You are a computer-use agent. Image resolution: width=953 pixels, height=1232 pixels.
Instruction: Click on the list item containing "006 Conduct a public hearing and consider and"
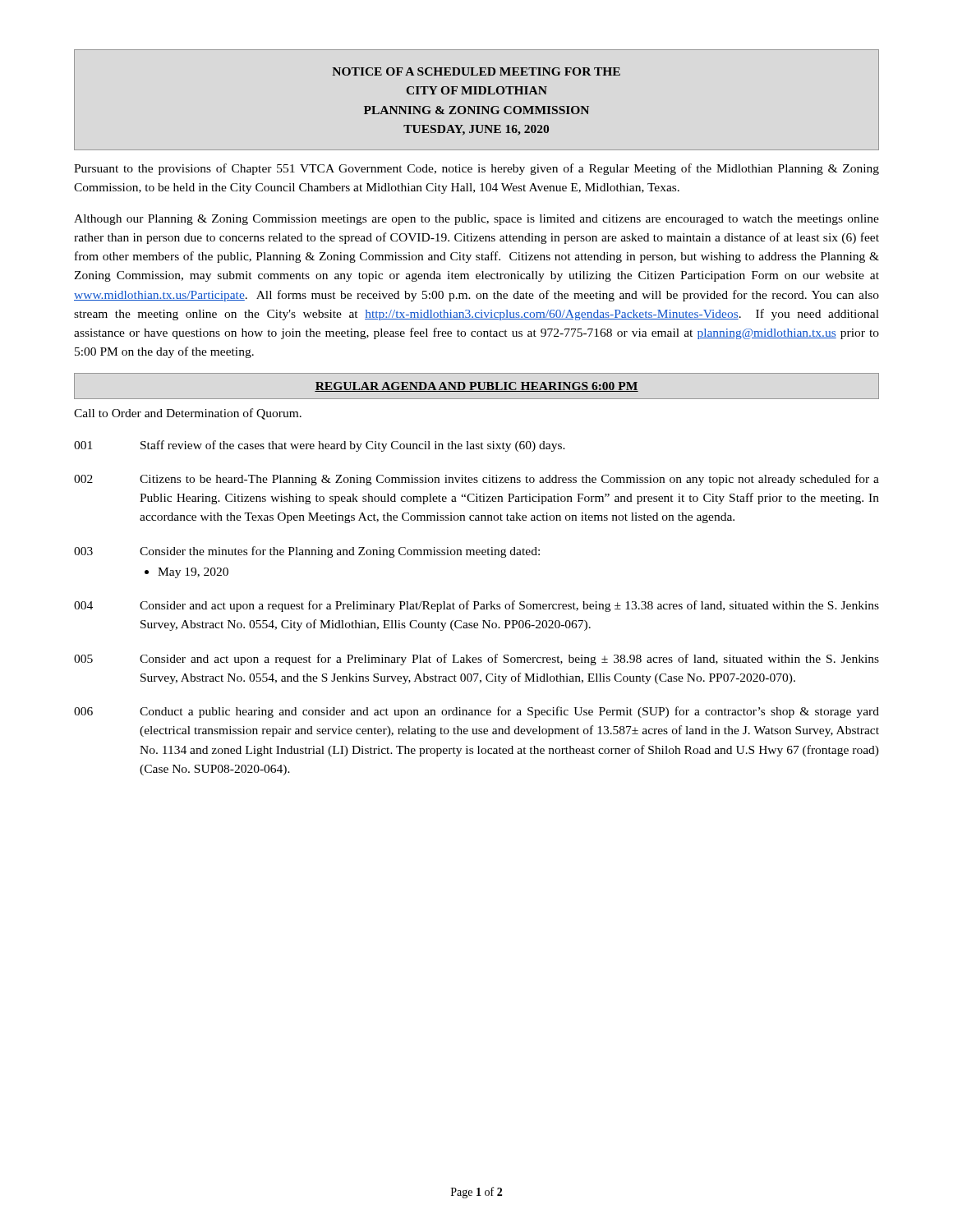tap(476, 740)
